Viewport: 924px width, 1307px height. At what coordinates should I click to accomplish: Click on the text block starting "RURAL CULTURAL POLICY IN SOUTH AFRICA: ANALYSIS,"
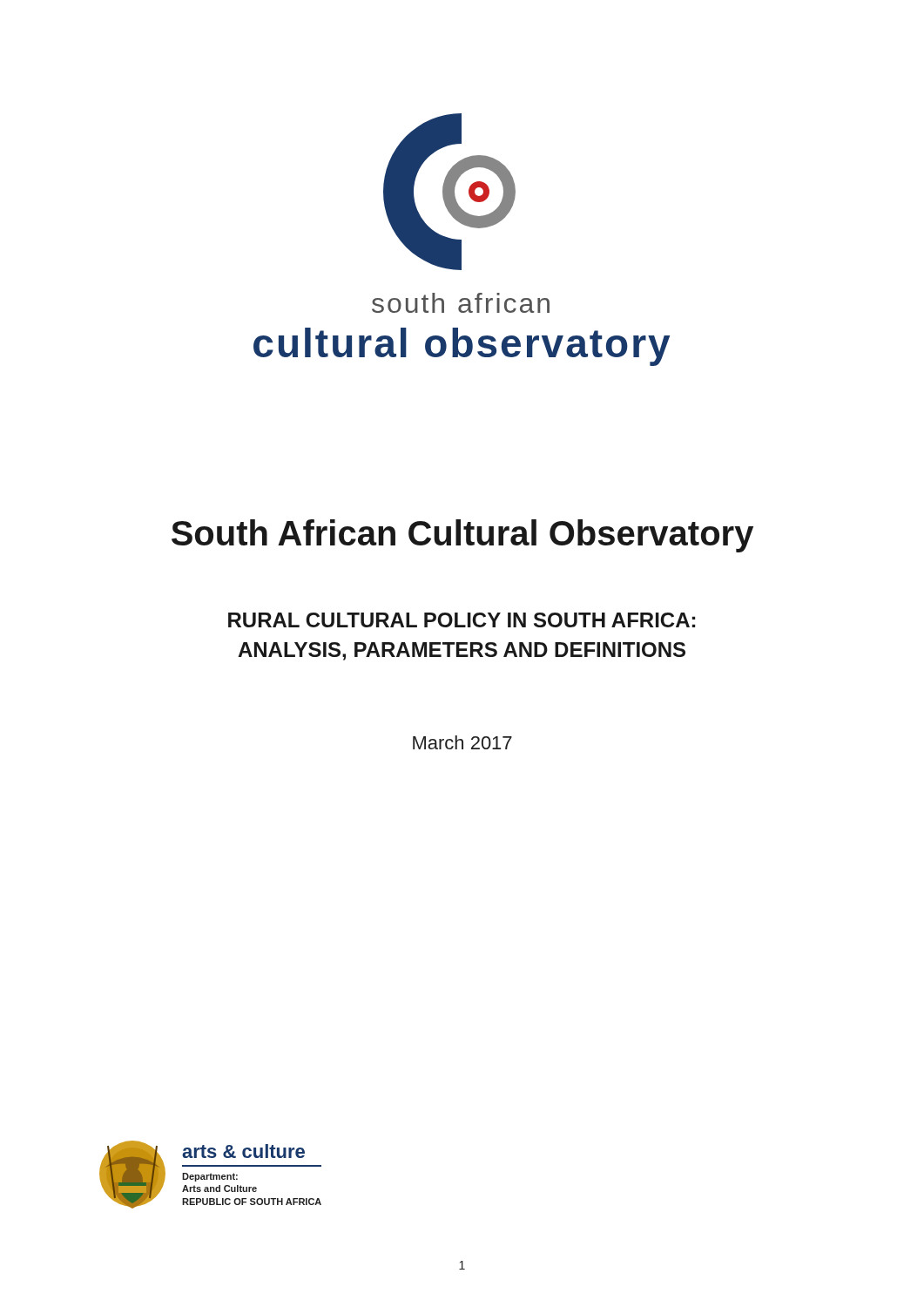point(462,635)
